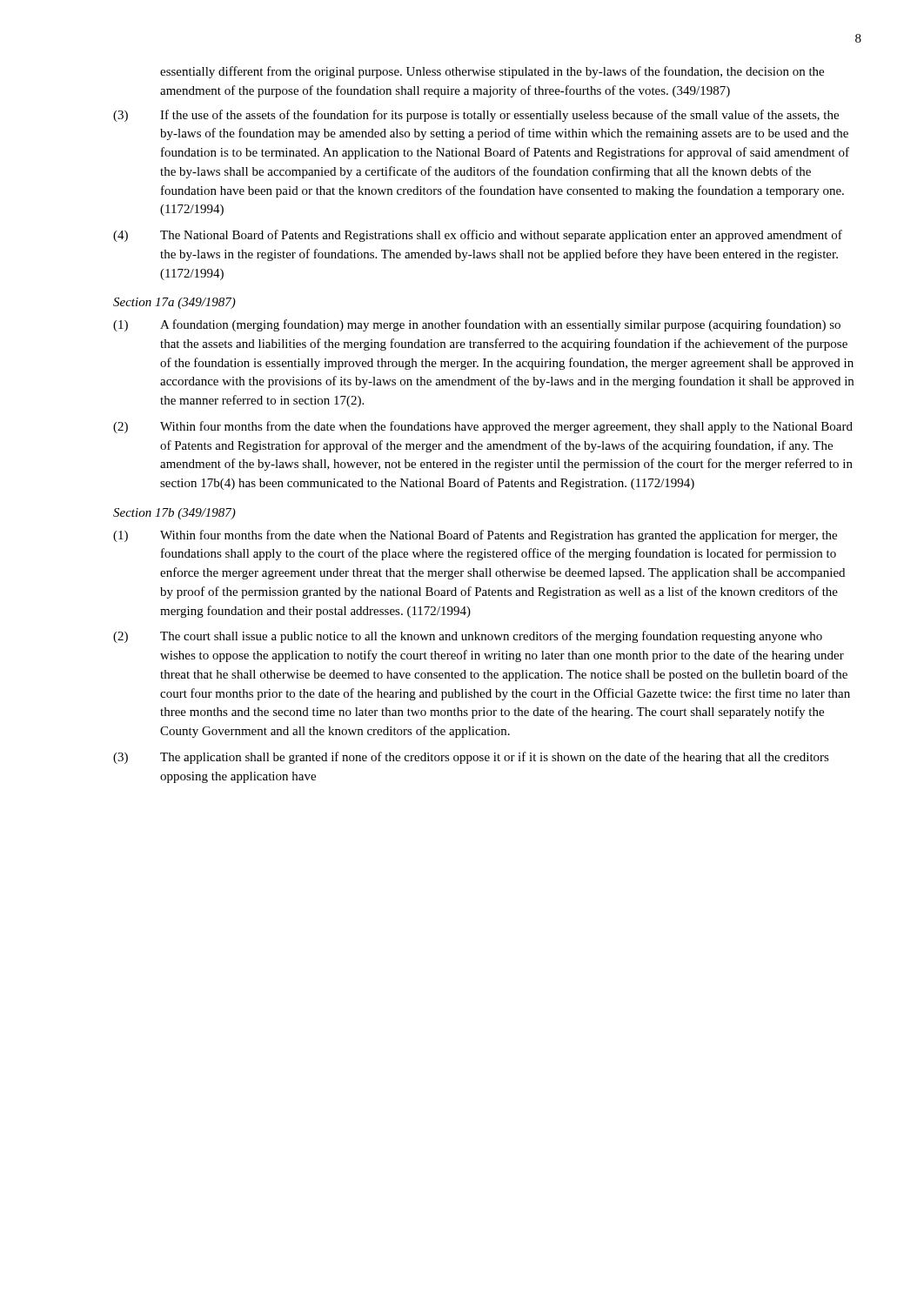The image size is (924, 1305).
Task: Point to the block beginning "(1) Within four months"
Action: point(484,573)
